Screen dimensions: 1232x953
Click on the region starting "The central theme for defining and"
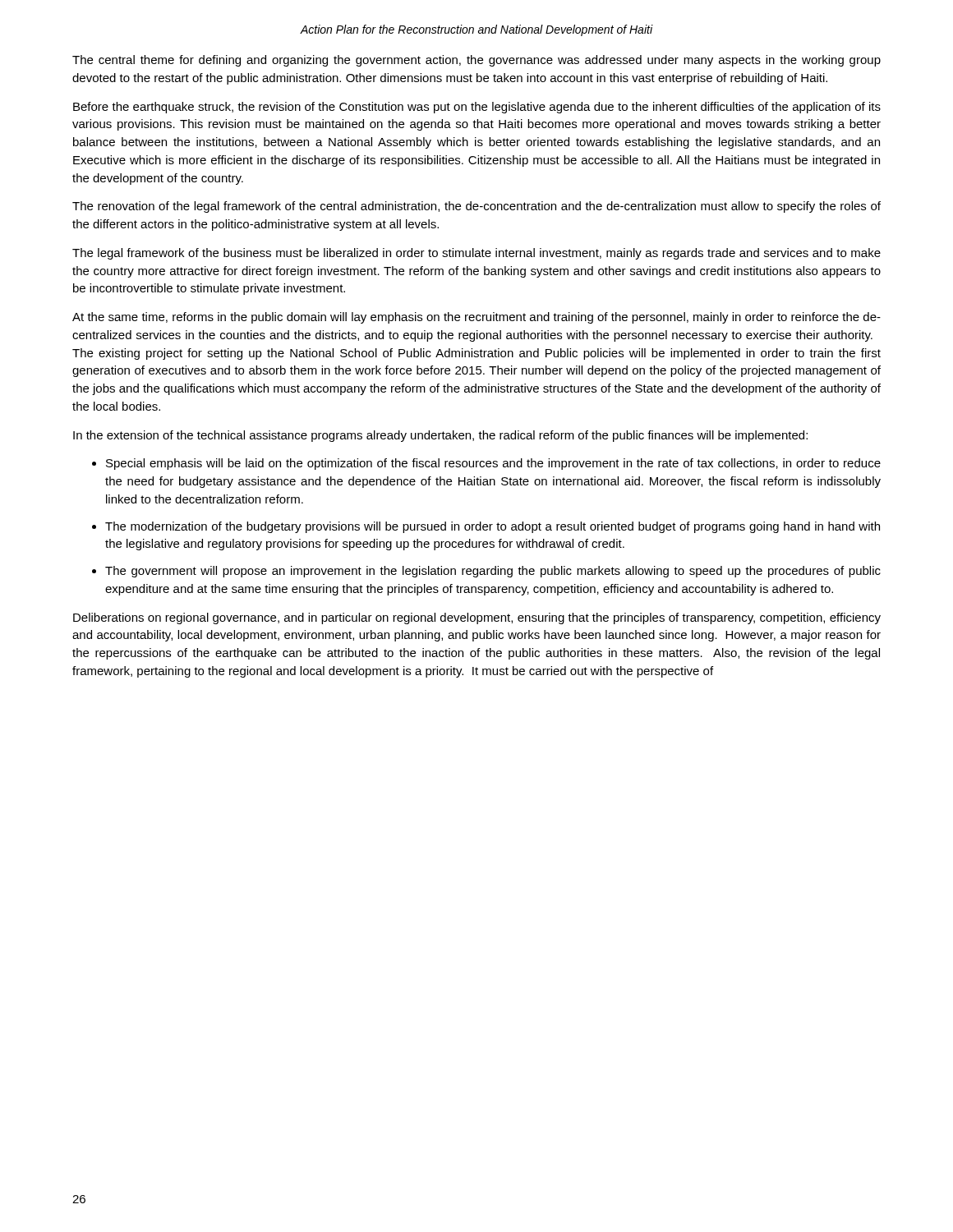[x=476, y=69]
